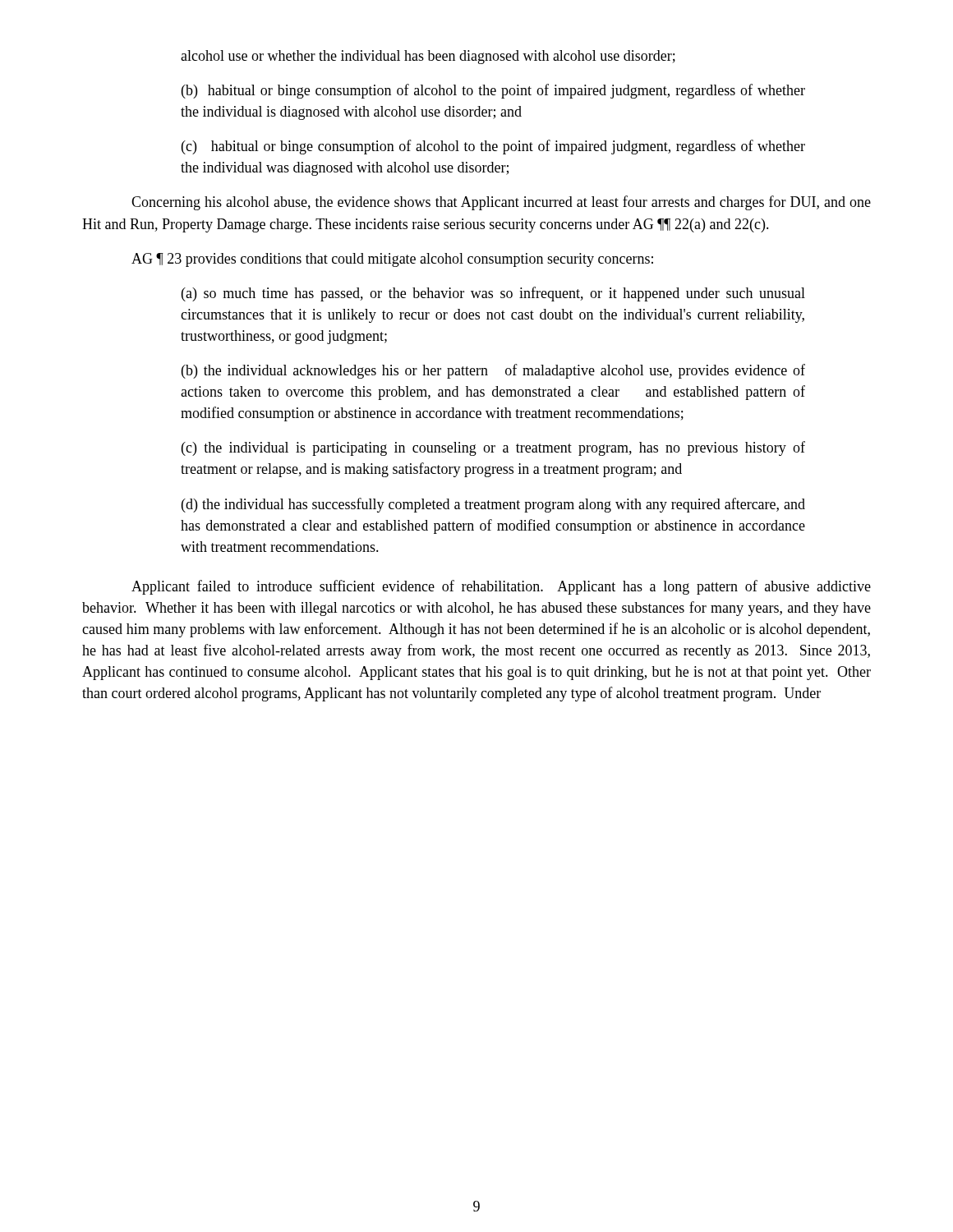Image resolution: width=953 pixels, height=1232 pixels.
Task: Select the passage starting "Concerning his alcohol abuse, the evidence"
Action: pos(476,213)
